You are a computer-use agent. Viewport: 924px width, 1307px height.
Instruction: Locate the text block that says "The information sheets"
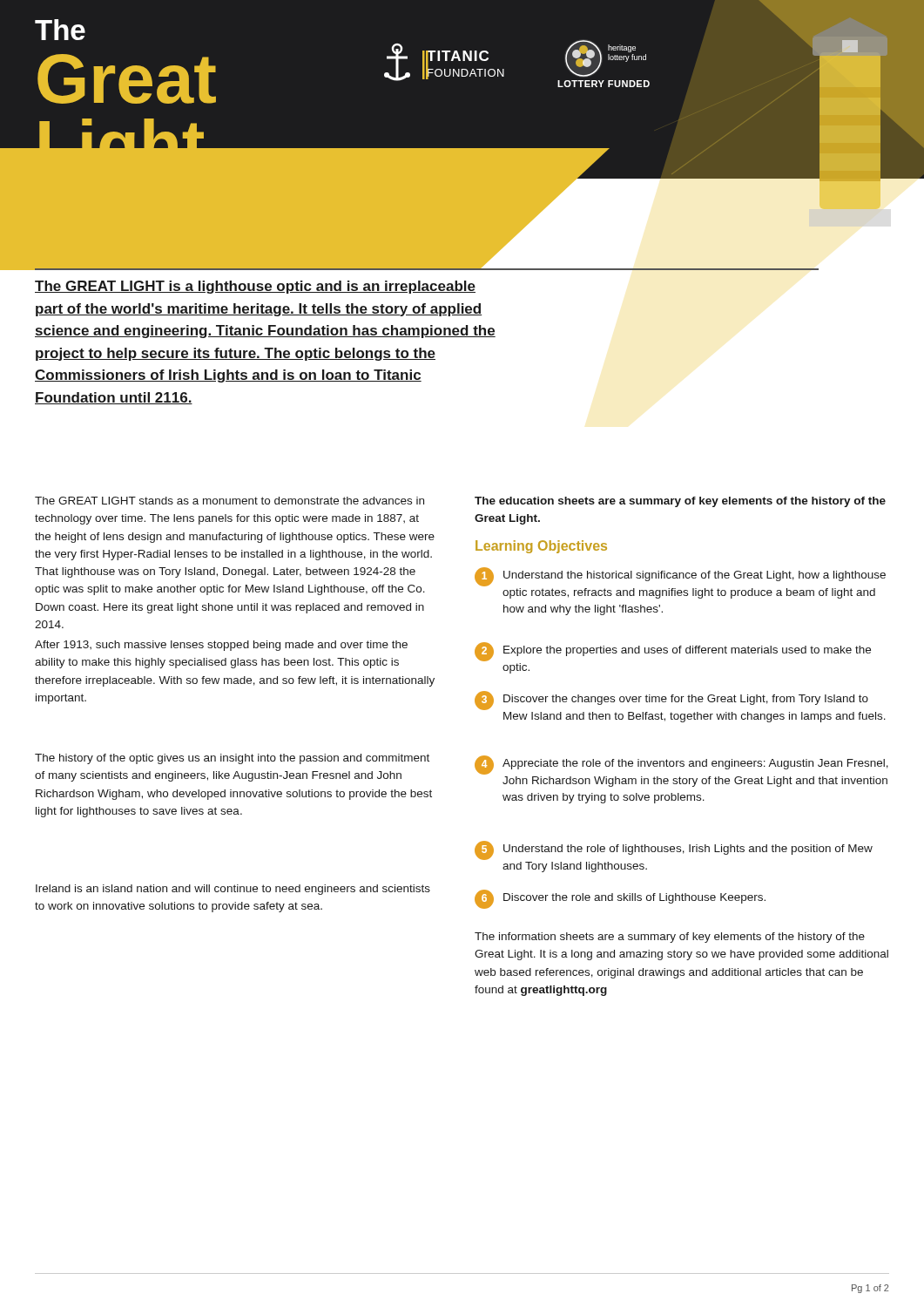point(682,963)
